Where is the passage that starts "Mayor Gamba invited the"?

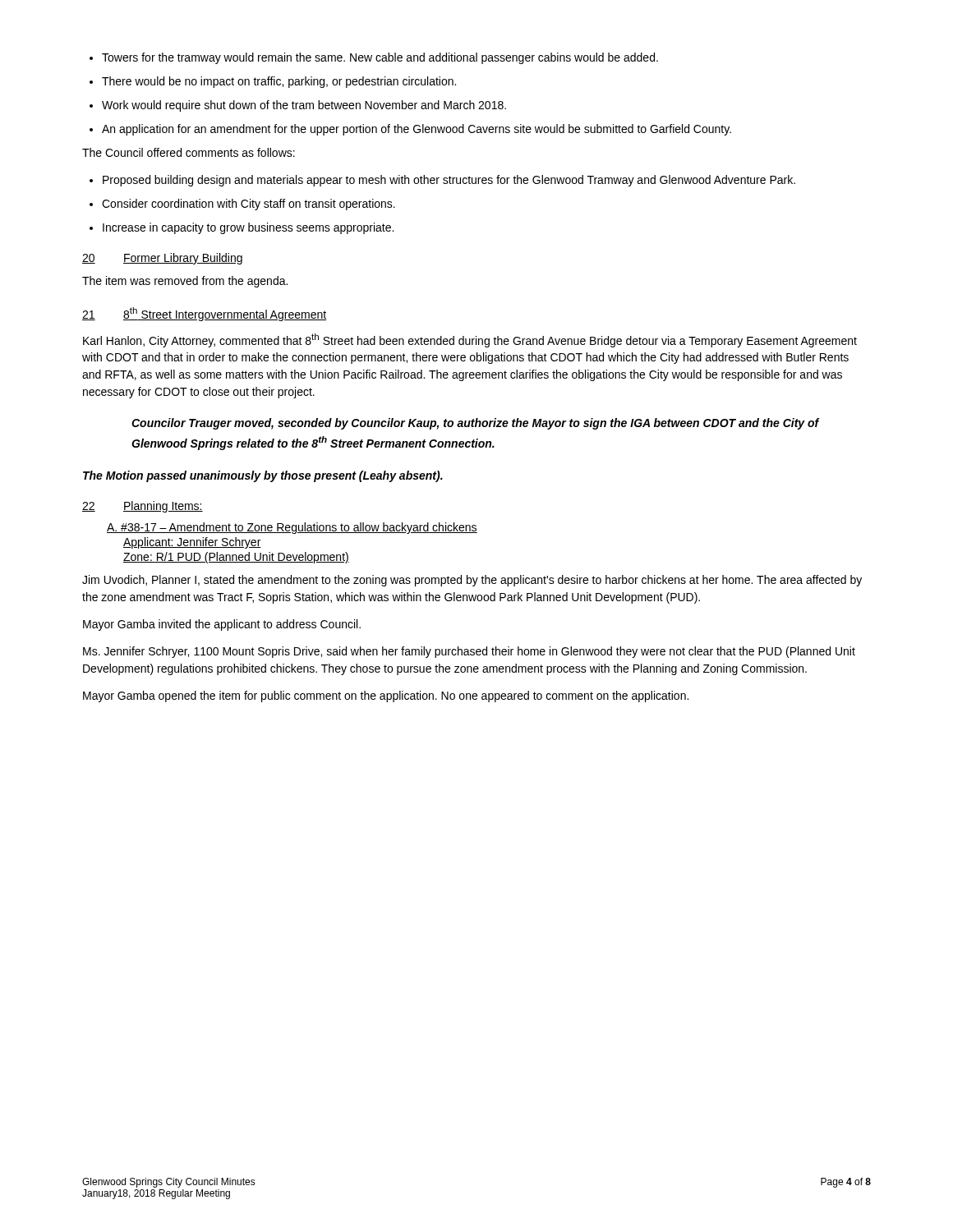pos(222,624)
